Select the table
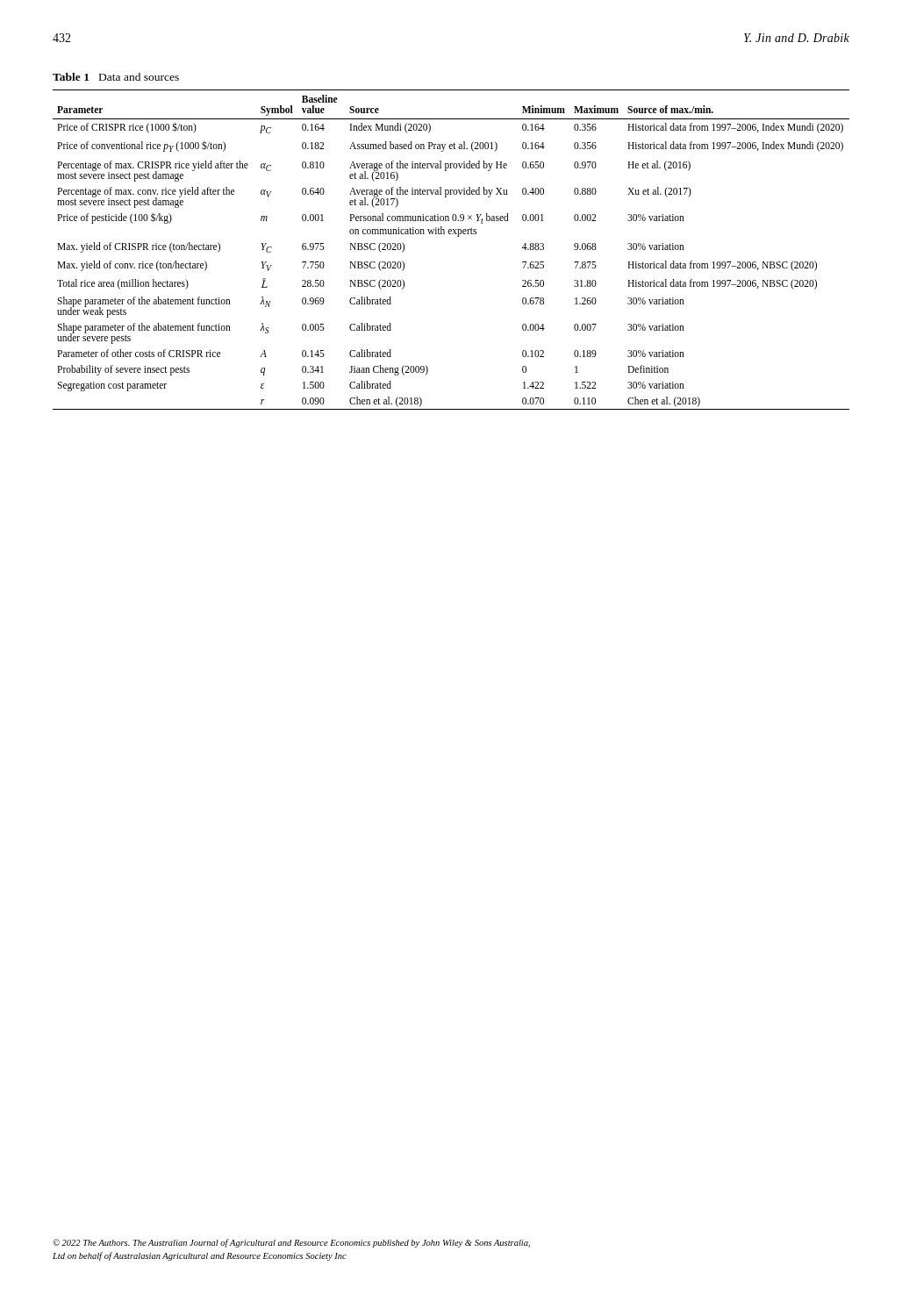 click(451, 250)
